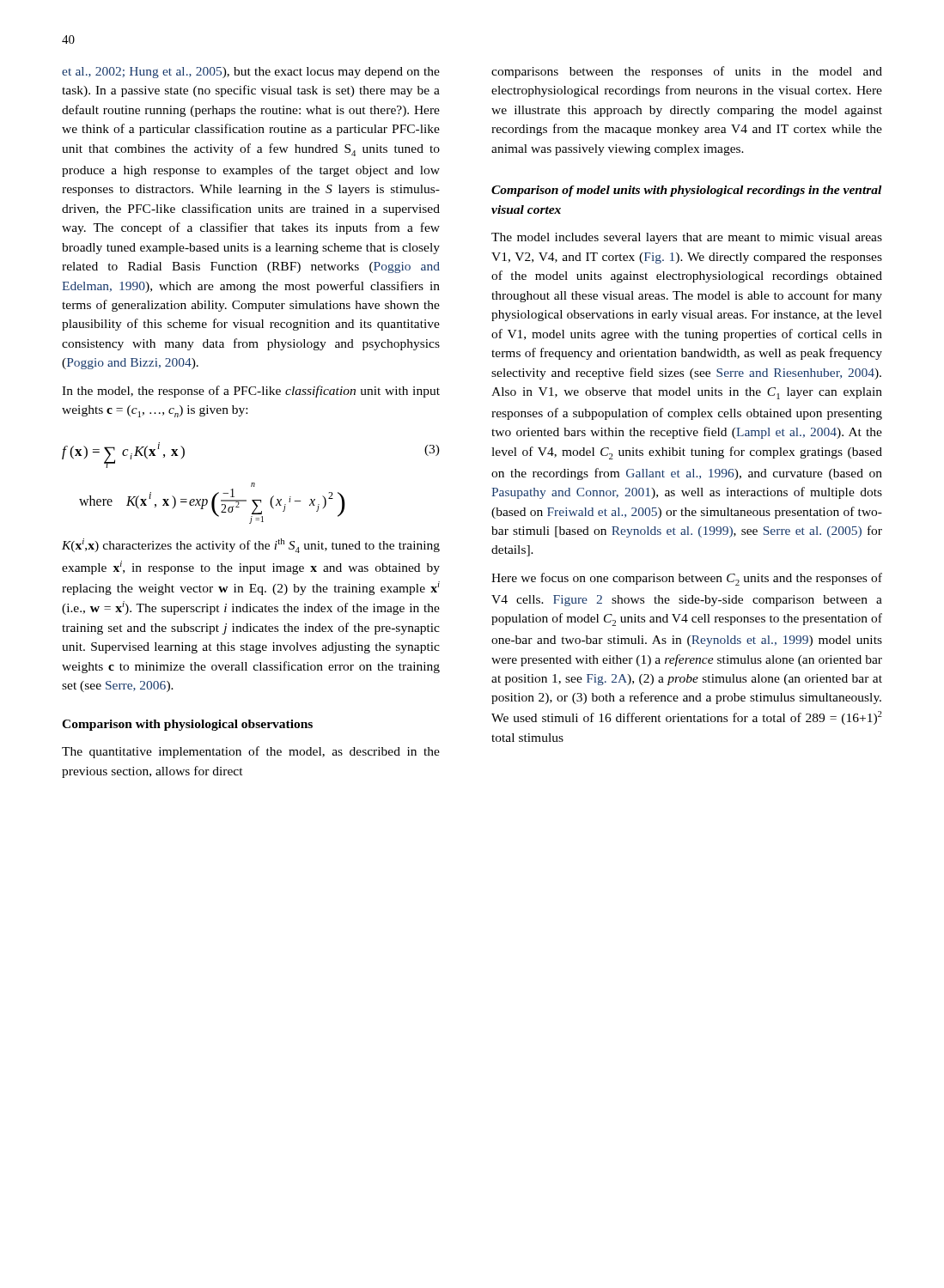
Task: Point to the text starting "comparisons between the responses of"
Action: [687, 110]
